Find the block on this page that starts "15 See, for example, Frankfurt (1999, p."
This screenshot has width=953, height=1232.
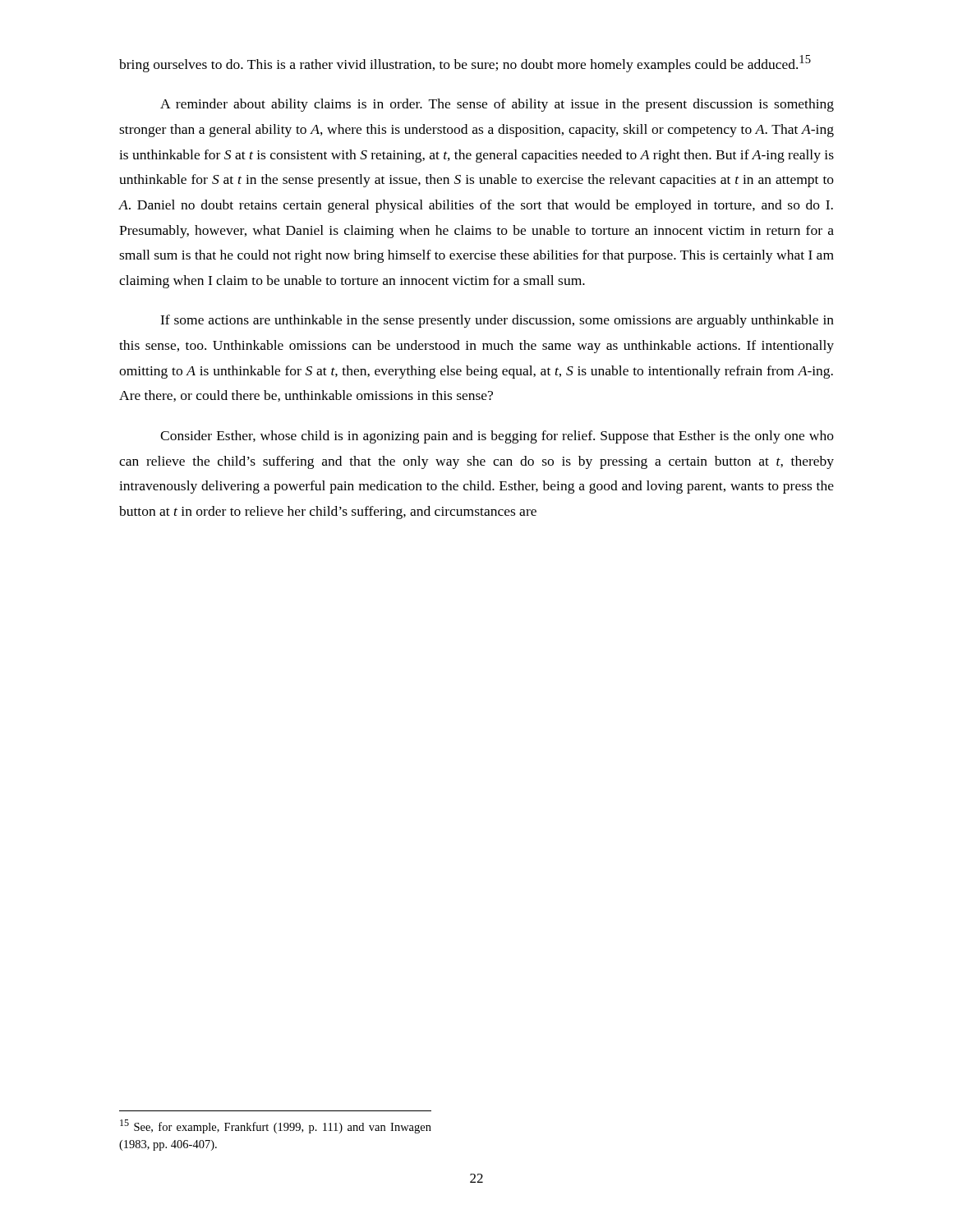275,1135
